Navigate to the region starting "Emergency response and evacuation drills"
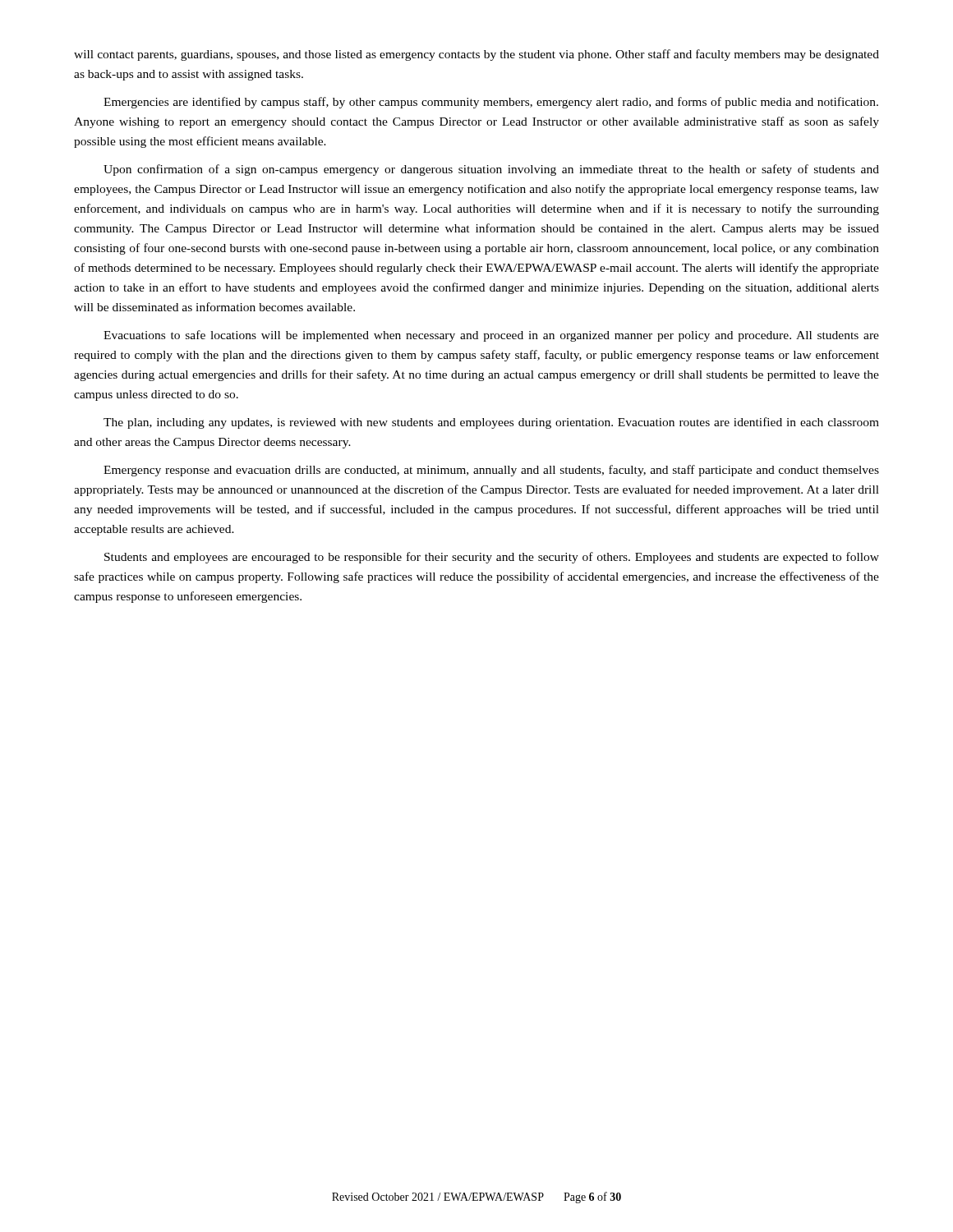 pos(476,499)
